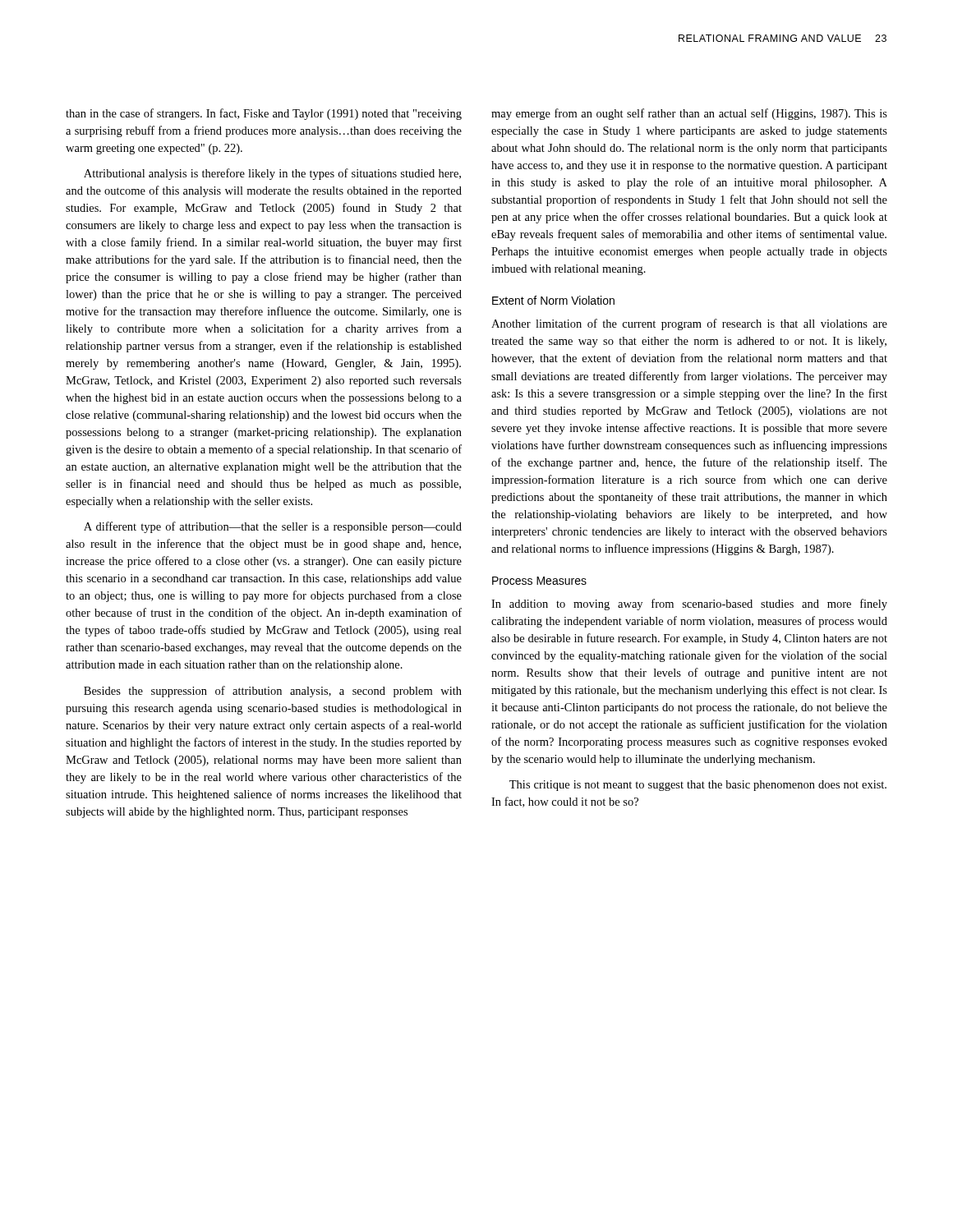
Task: Click on the text block containing "may emerge from an ought"
Action: (x=689, y=191)
